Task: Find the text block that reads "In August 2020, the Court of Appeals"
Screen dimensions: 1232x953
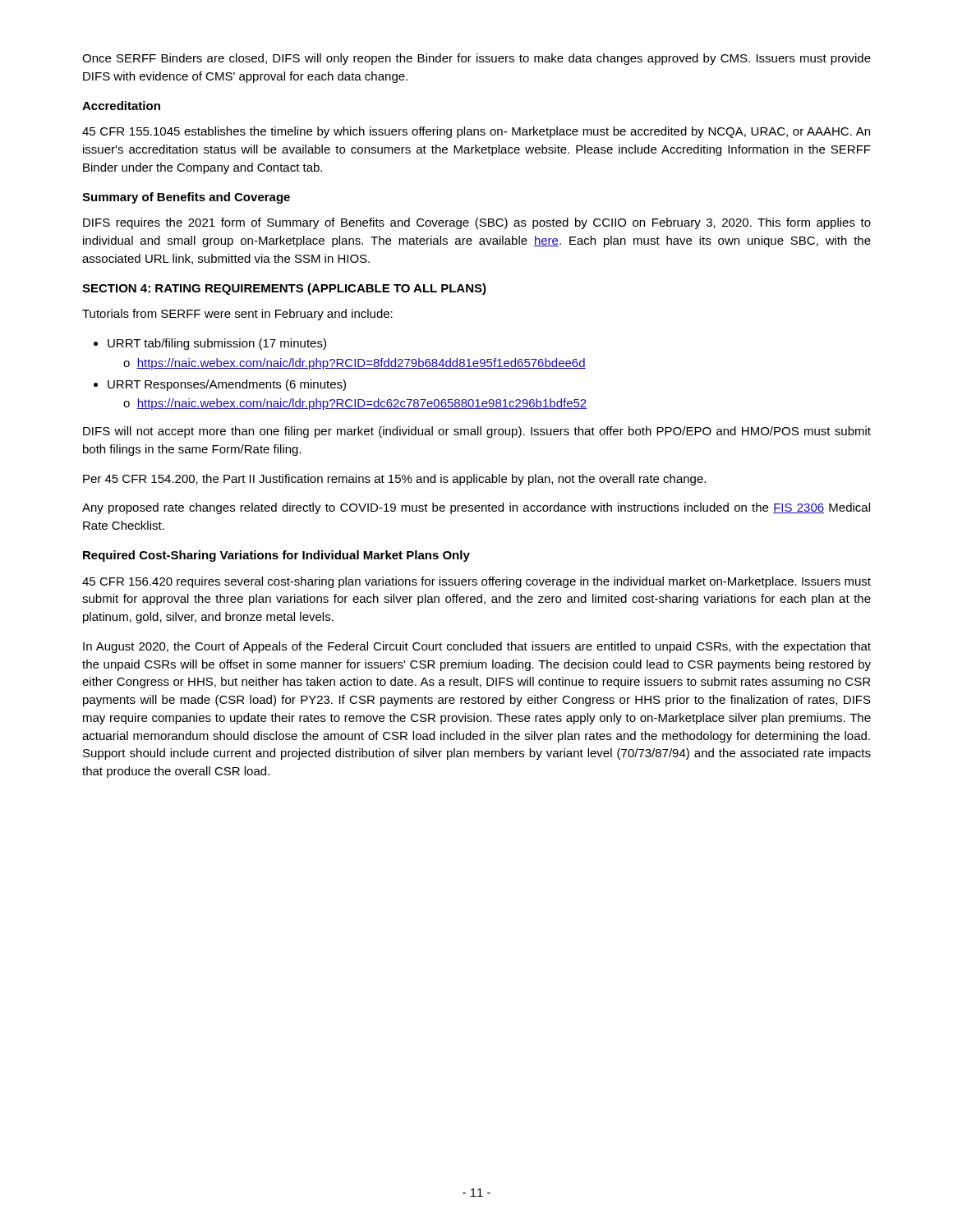Action: pos(476,709)
